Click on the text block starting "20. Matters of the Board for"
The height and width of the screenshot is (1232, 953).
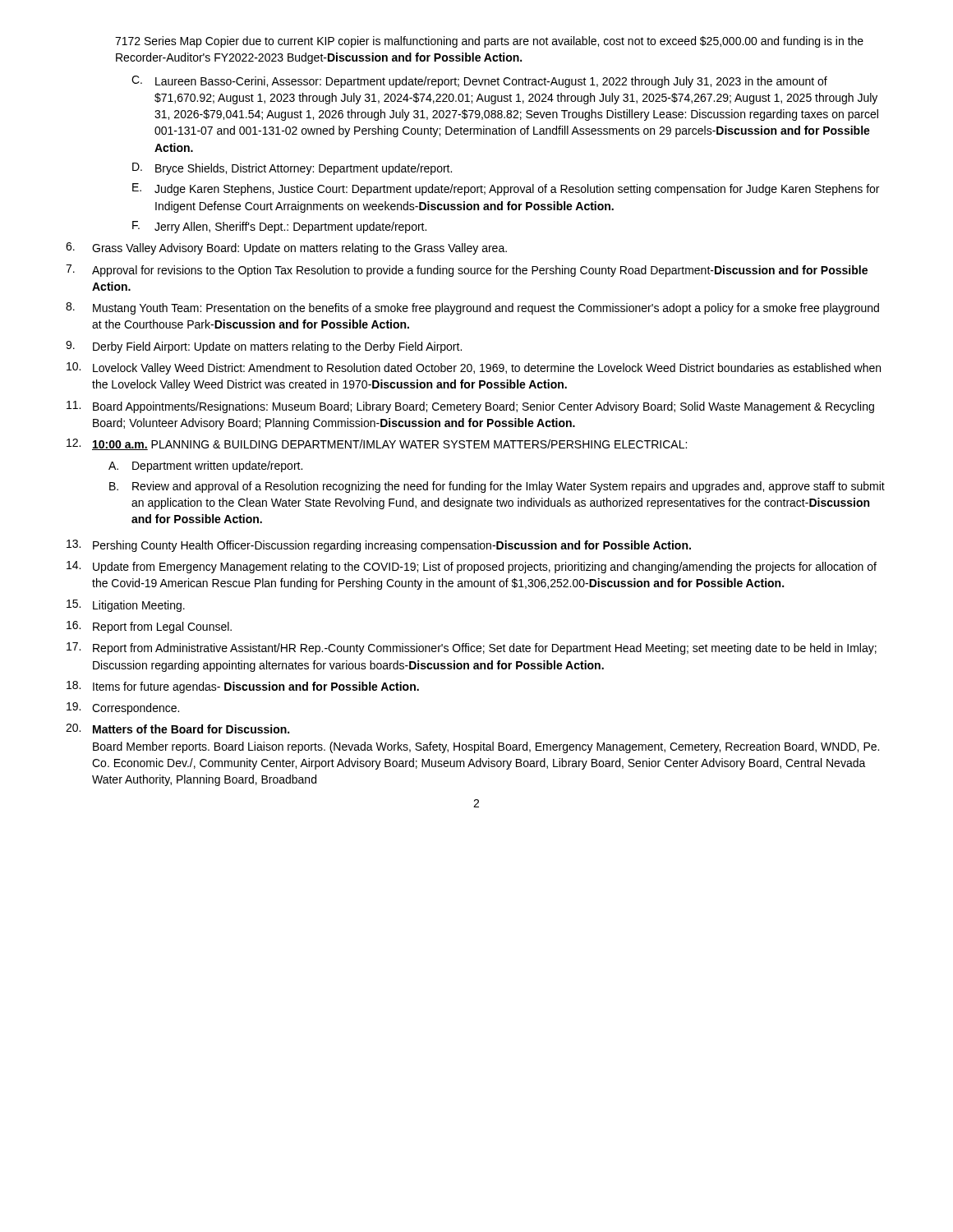(x=476, y=755)
